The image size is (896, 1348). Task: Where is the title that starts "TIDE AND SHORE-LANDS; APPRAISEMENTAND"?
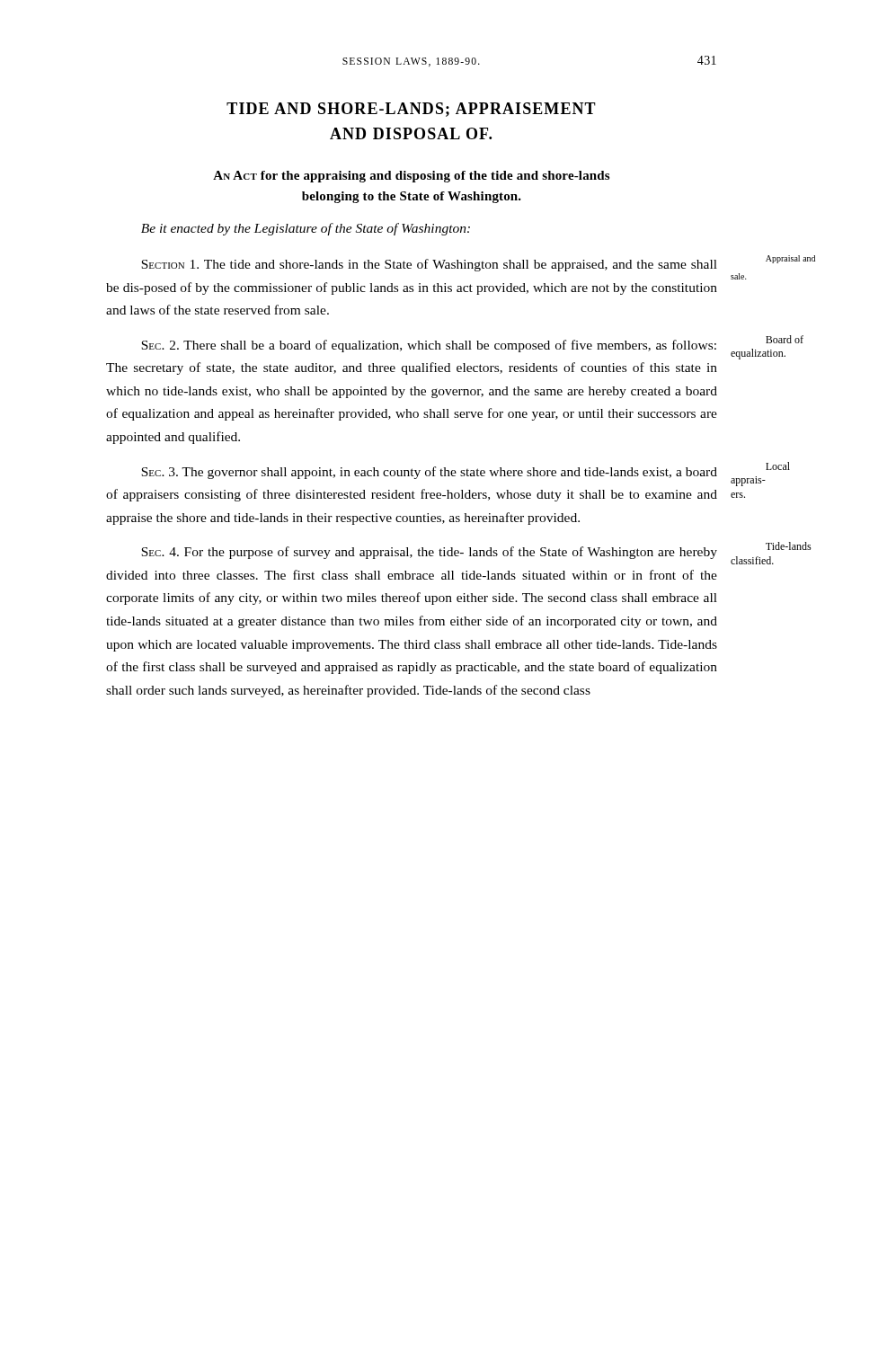[412, 122]
